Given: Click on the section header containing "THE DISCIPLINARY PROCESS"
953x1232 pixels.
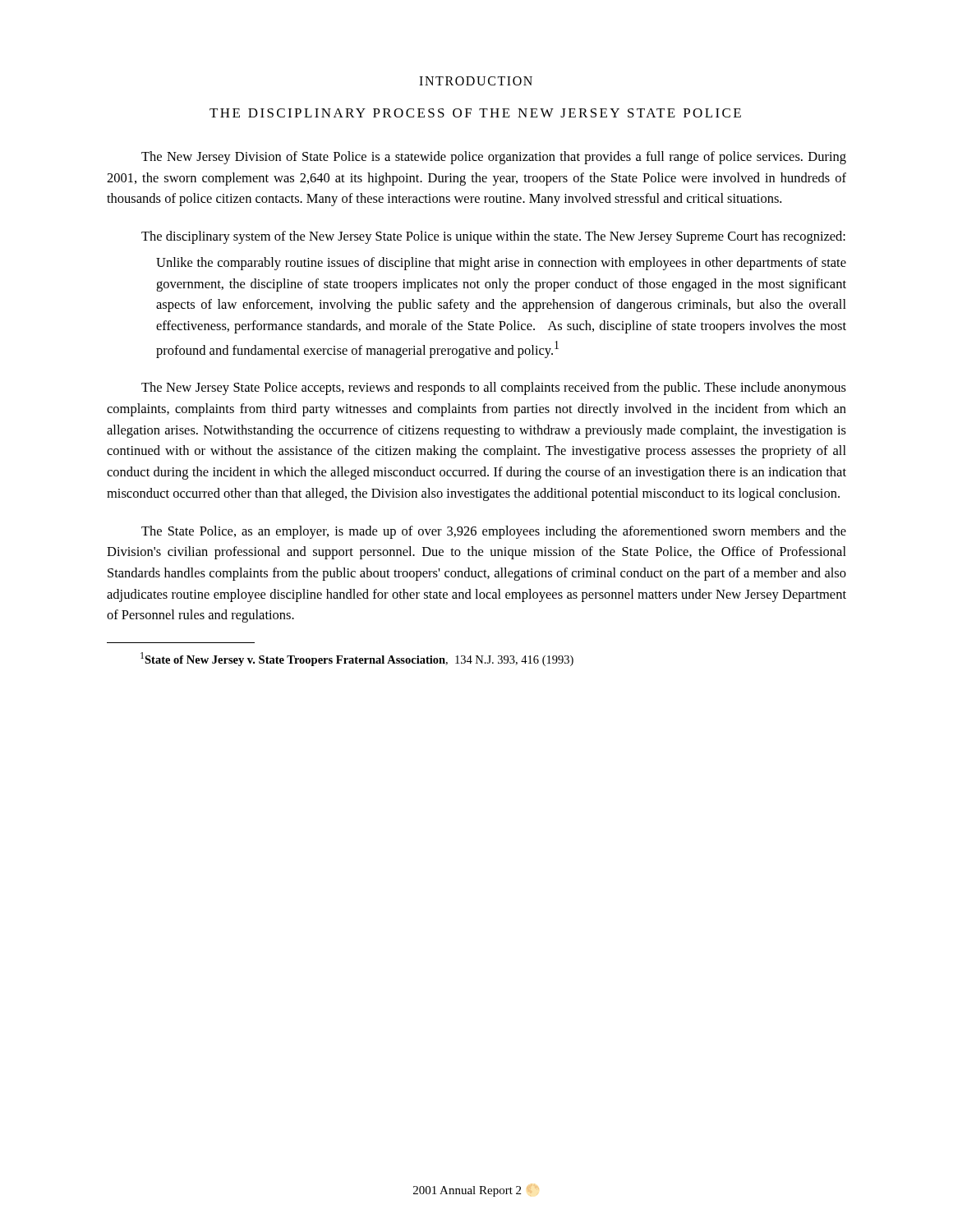Looking at the screenshot, I should [476, 113].
